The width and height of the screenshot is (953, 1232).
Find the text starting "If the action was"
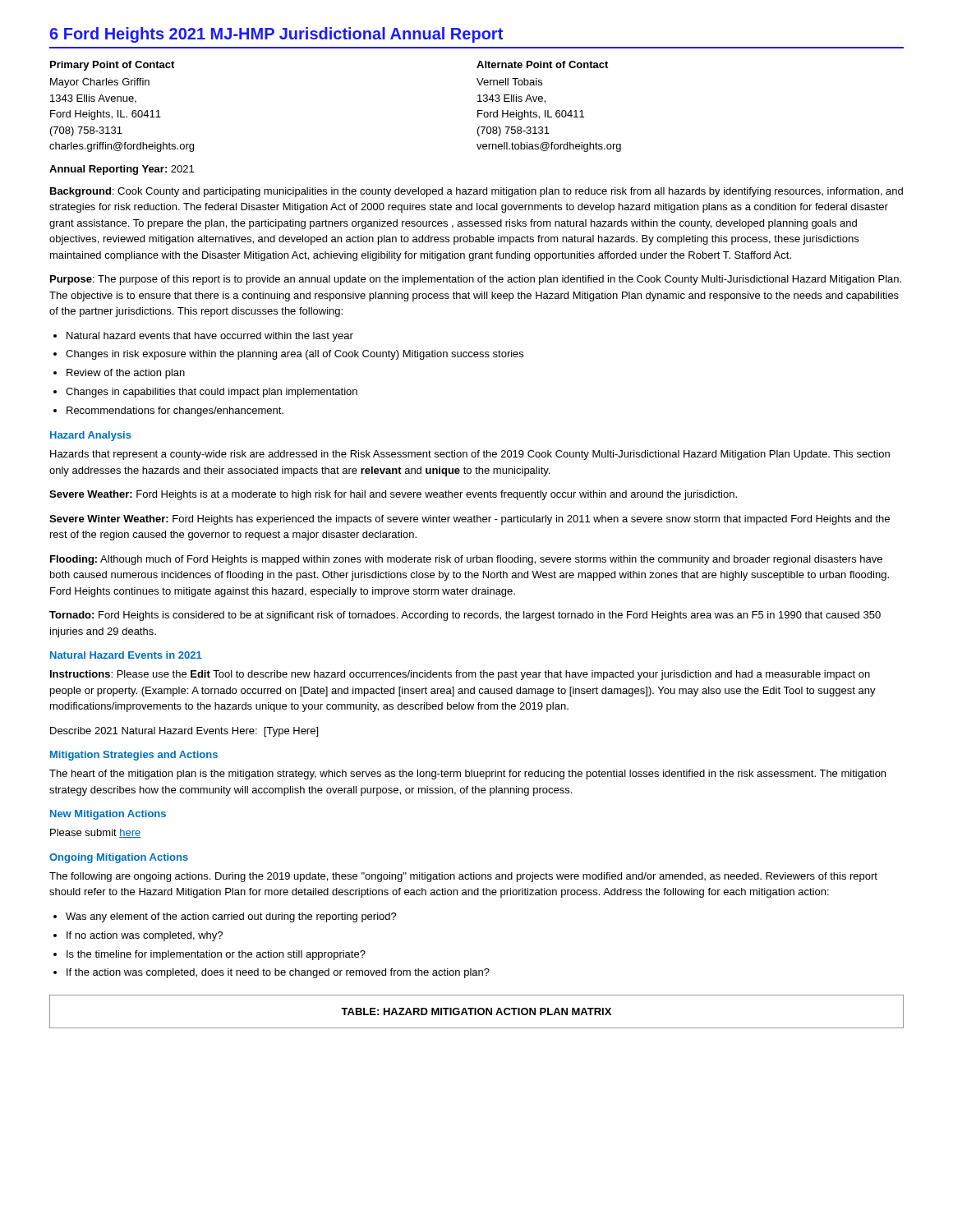pyautogui.click(x=485, y=973)
